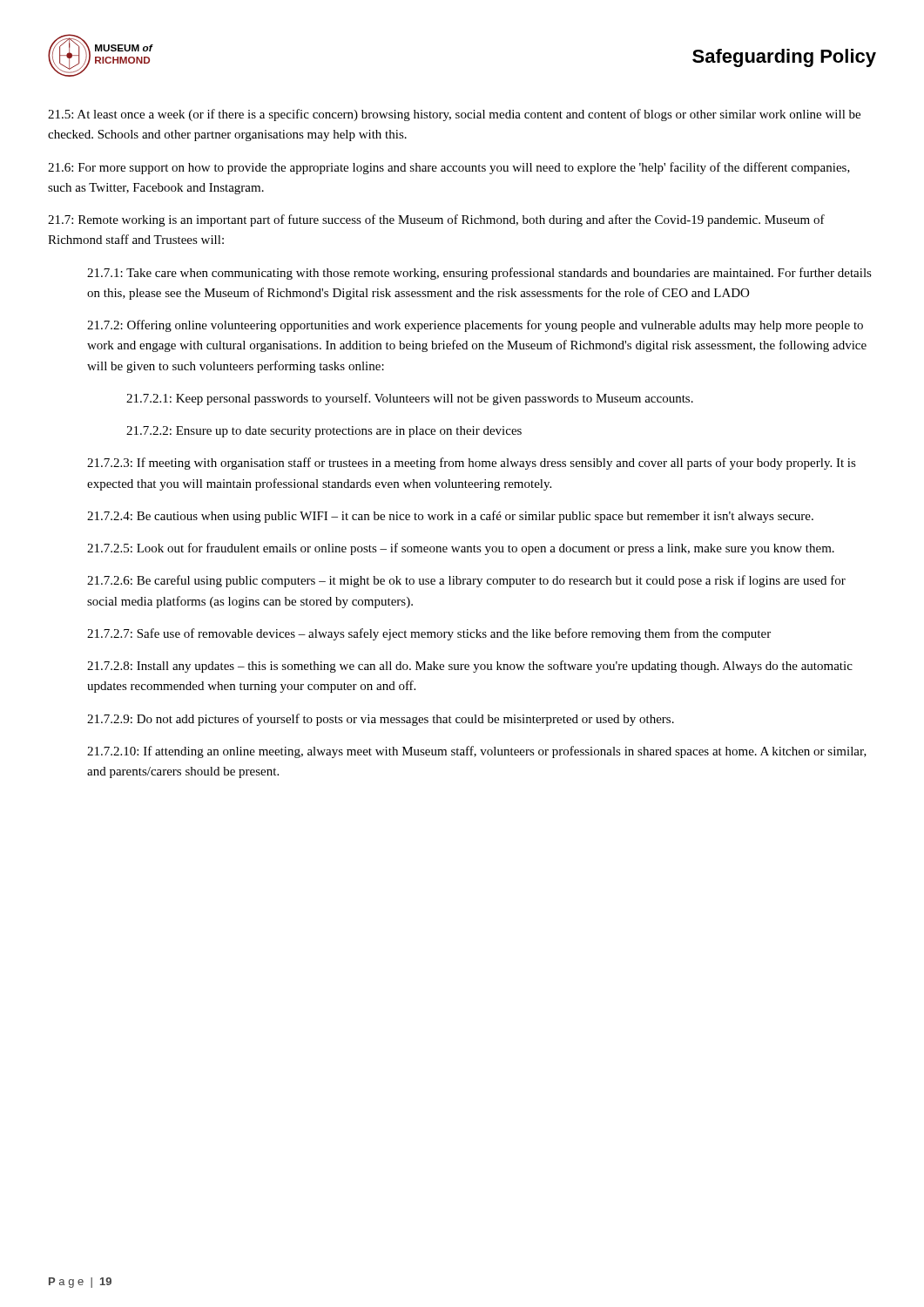Where is the passage that starts "7.2.7: Safe use"?
This screenshot has width=924, height=1307.
click(429, 633)
